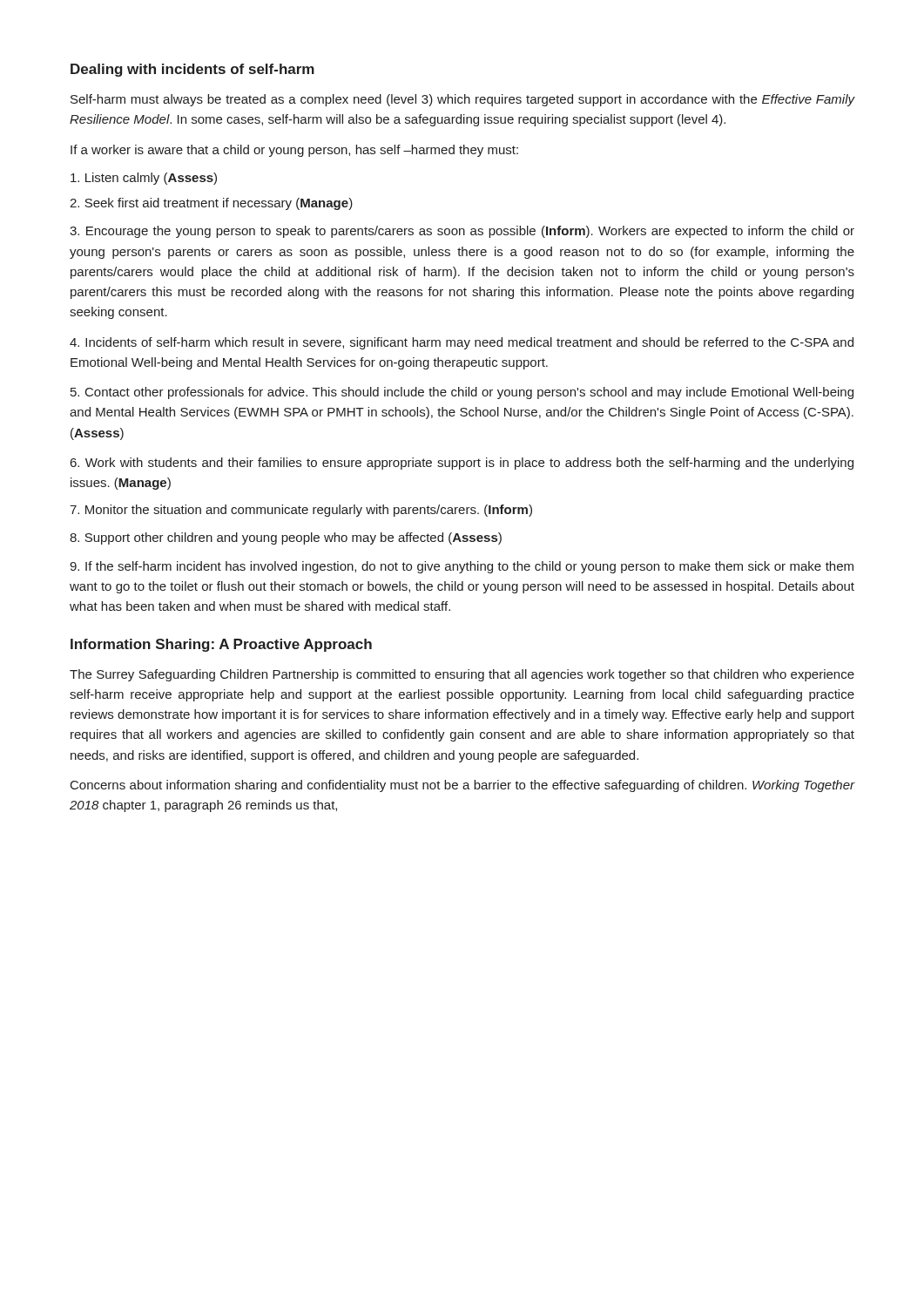
Task: Point to "Listen calmly (Assess)"
Action: [x=144, y=177]
